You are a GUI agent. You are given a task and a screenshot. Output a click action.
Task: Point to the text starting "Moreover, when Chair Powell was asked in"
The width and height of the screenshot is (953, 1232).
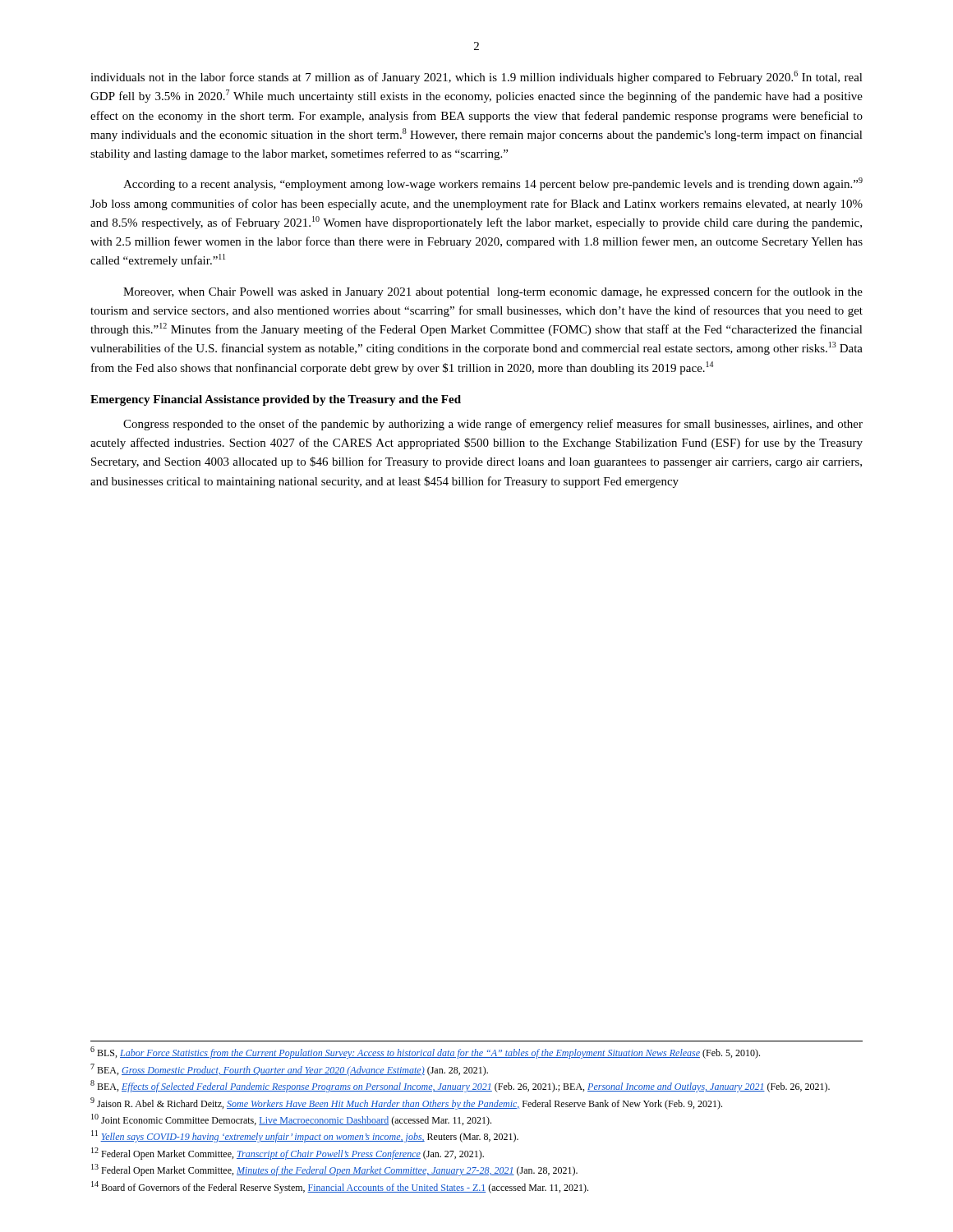pos(476,330)
